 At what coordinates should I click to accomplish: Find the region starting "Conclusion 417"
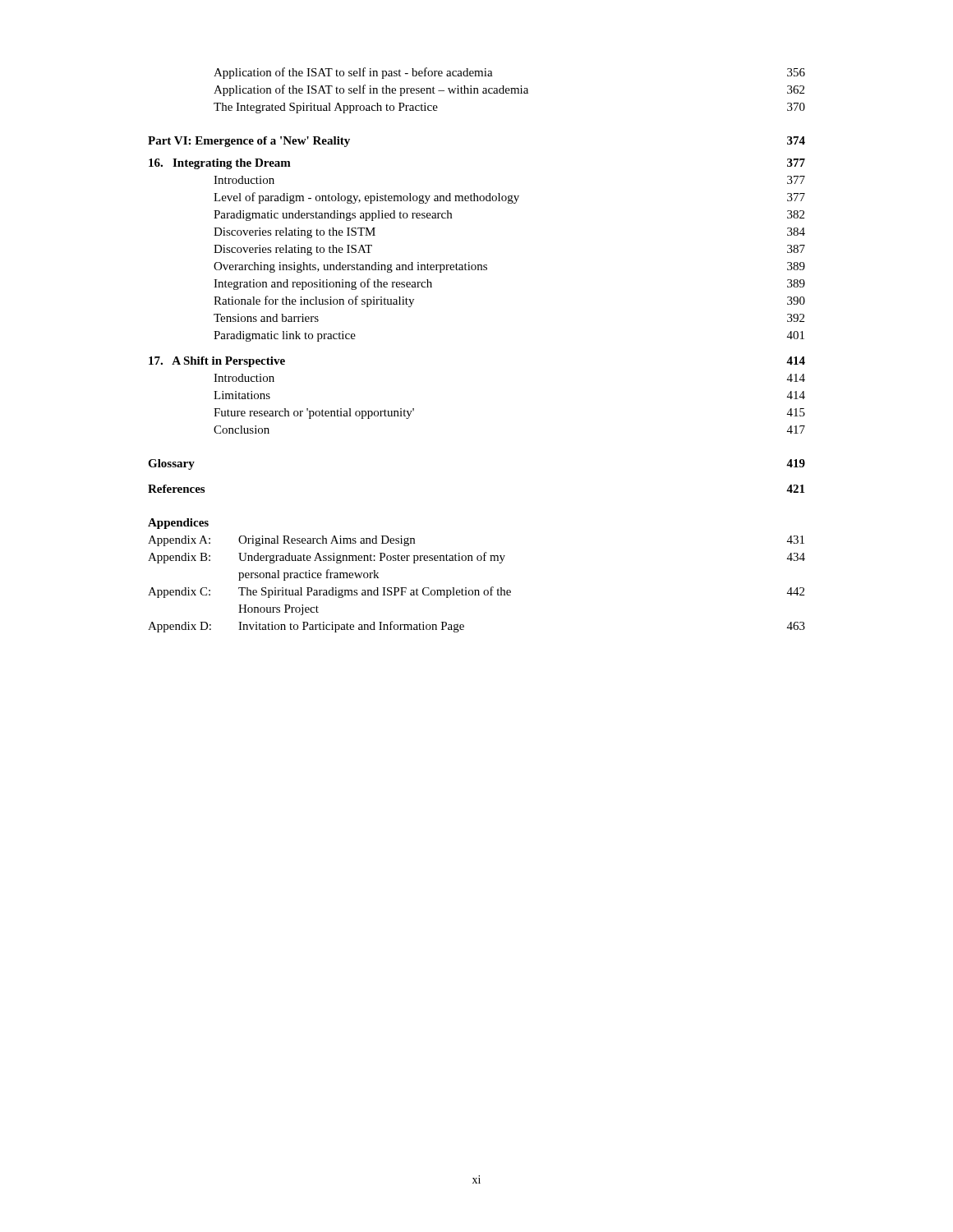pyautogui.click(x=244, y=429)
